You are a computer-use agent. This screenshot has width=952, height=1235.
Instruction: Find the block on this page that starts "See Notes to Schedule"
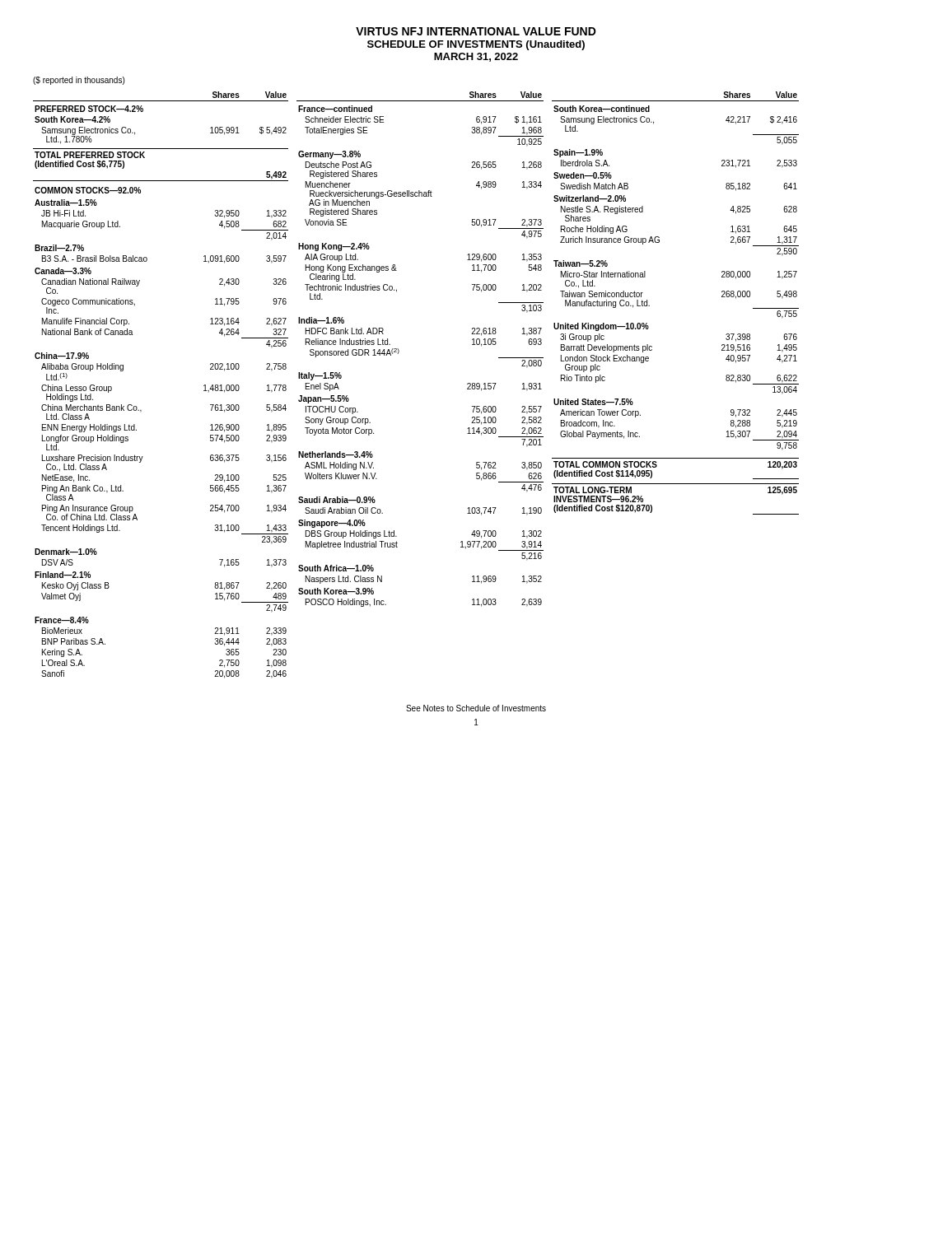(476, 708)
